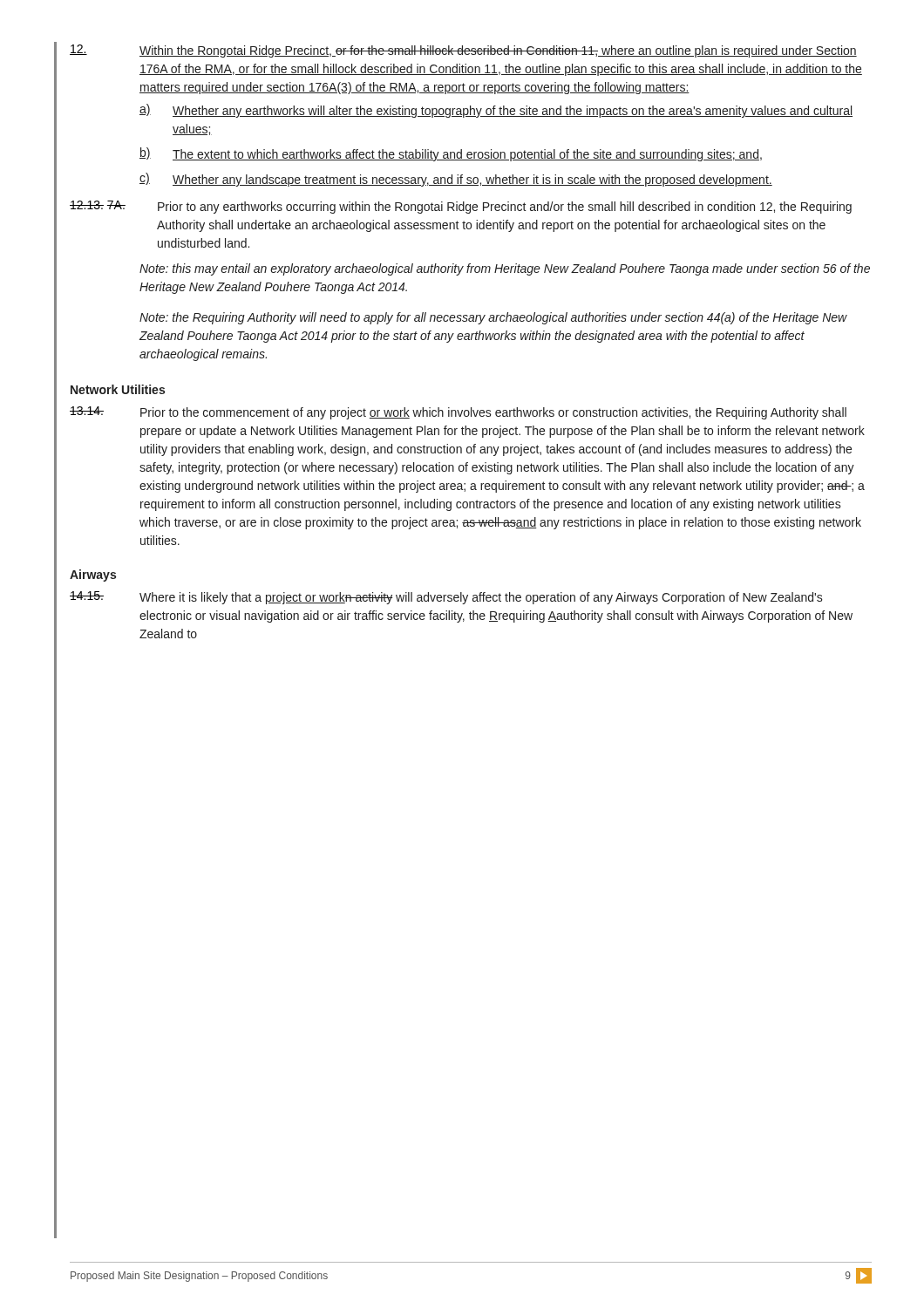Locate the block starting "Note: the Requiring Authority will"
924x1308 pixels.
pyautogui.click(x=493, y=336)
